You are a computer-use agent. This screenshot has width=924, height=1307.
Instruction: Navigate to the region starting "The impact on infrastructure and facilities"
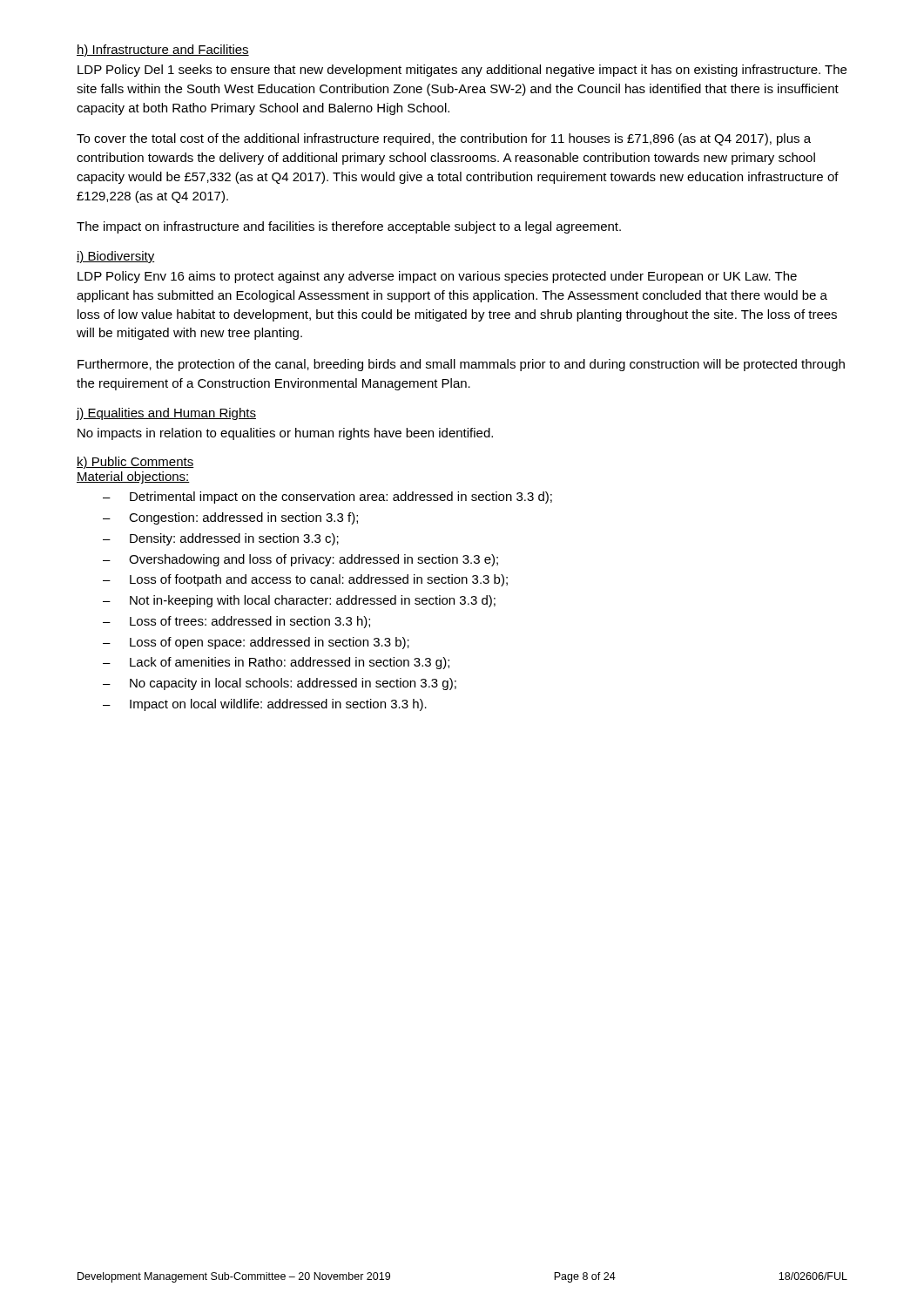(462, 227)
